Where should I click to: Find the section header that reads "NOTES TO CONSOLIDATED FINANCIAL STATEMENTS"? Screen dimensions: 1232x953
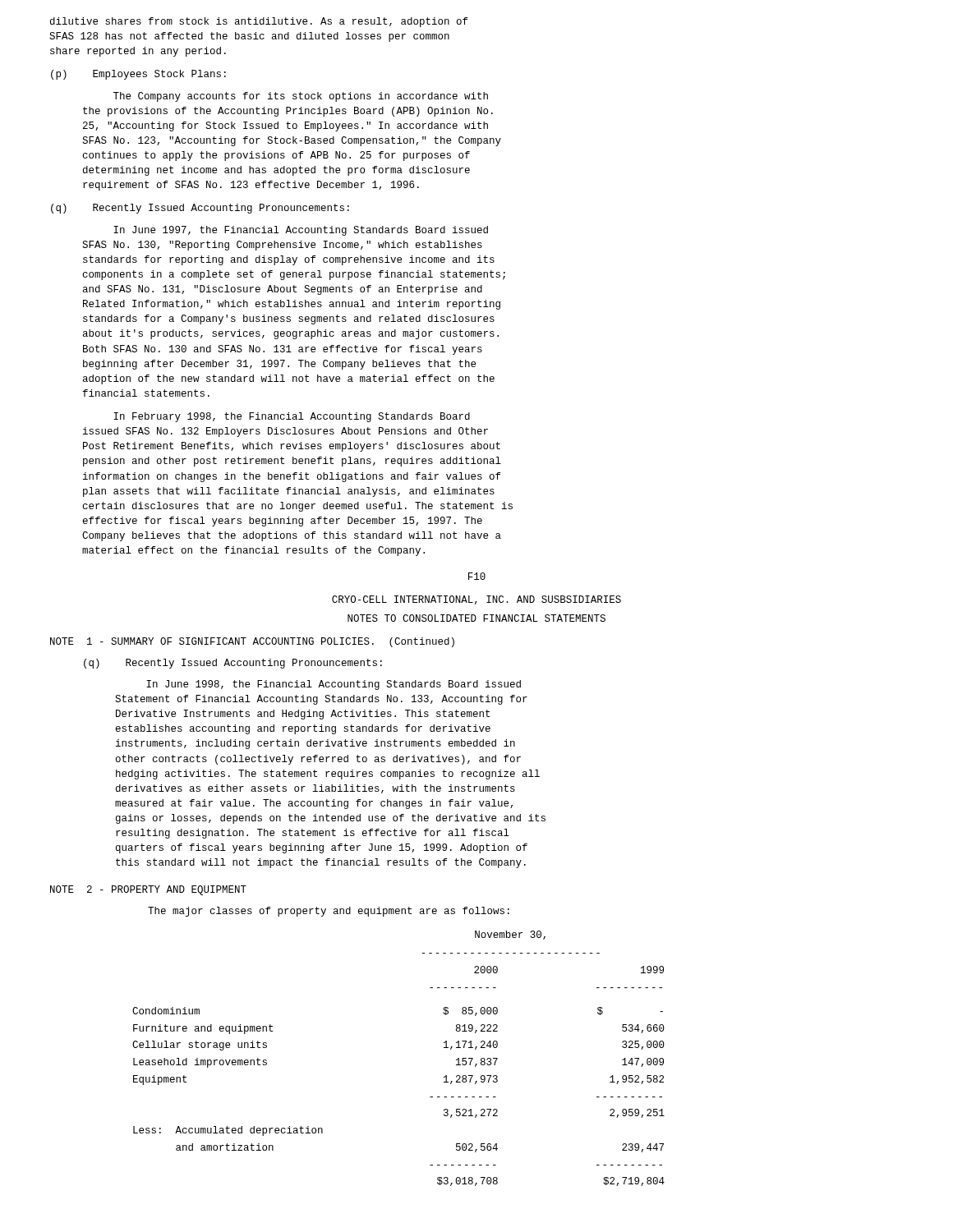coord(476,619)
